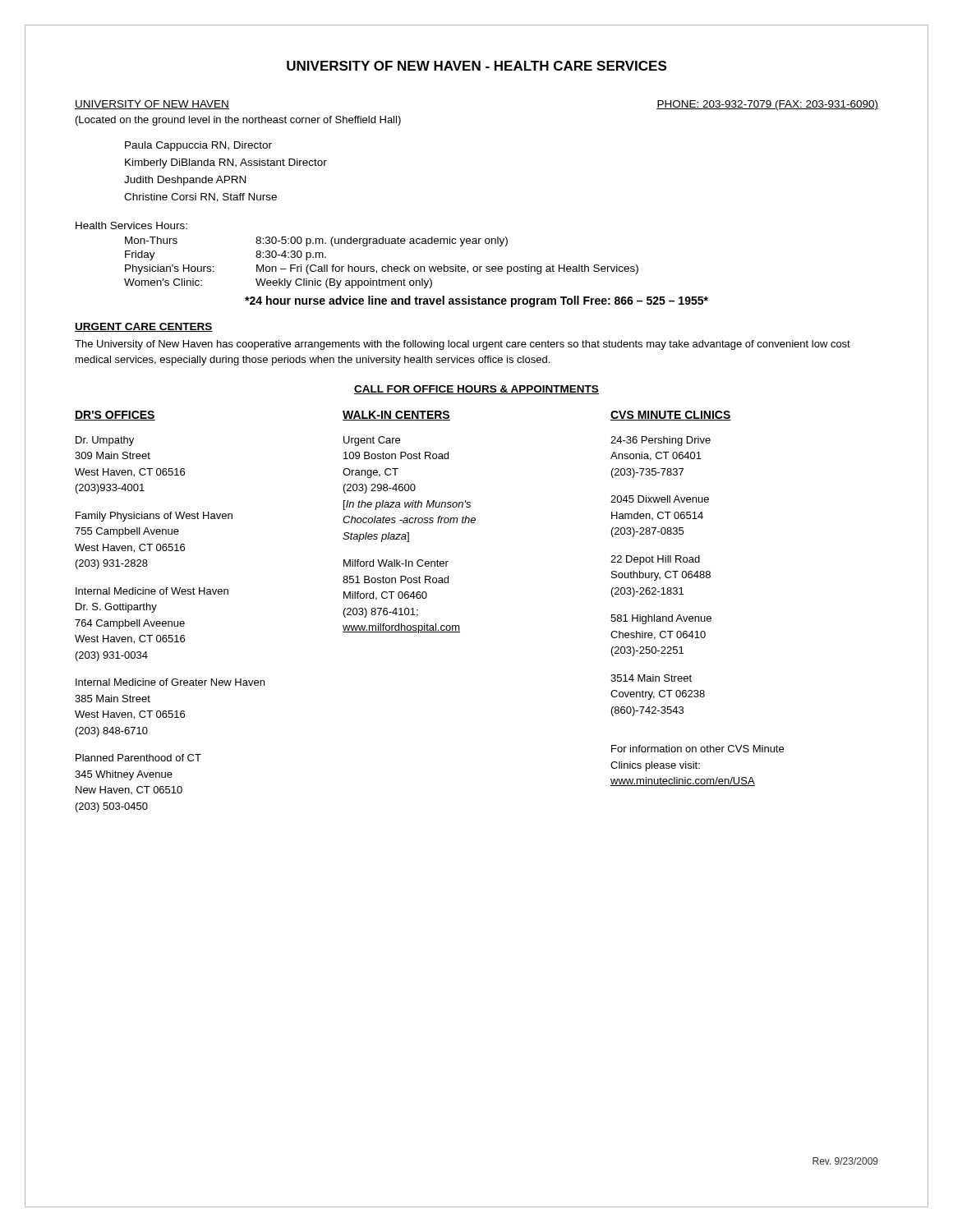Click on the text block starting "DR'S OFFICES Dr. Umpathy 309 Main Street West"
Image resolution: width=953 pixels, height=1232 pixels.
click(115, 415)
